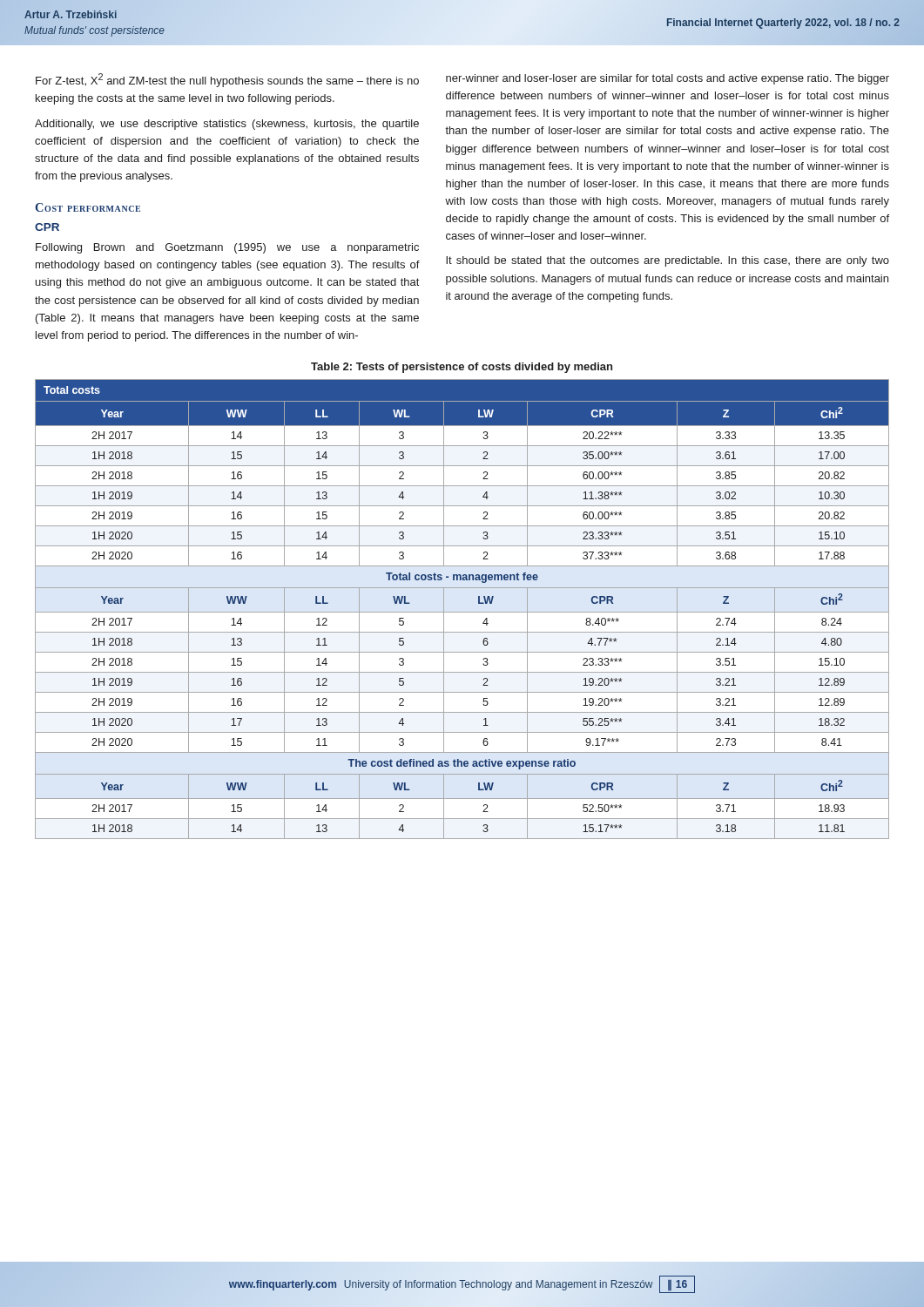Point to the block beginning "ner-winner and loser-loser are similar"

tap(667, 157)
